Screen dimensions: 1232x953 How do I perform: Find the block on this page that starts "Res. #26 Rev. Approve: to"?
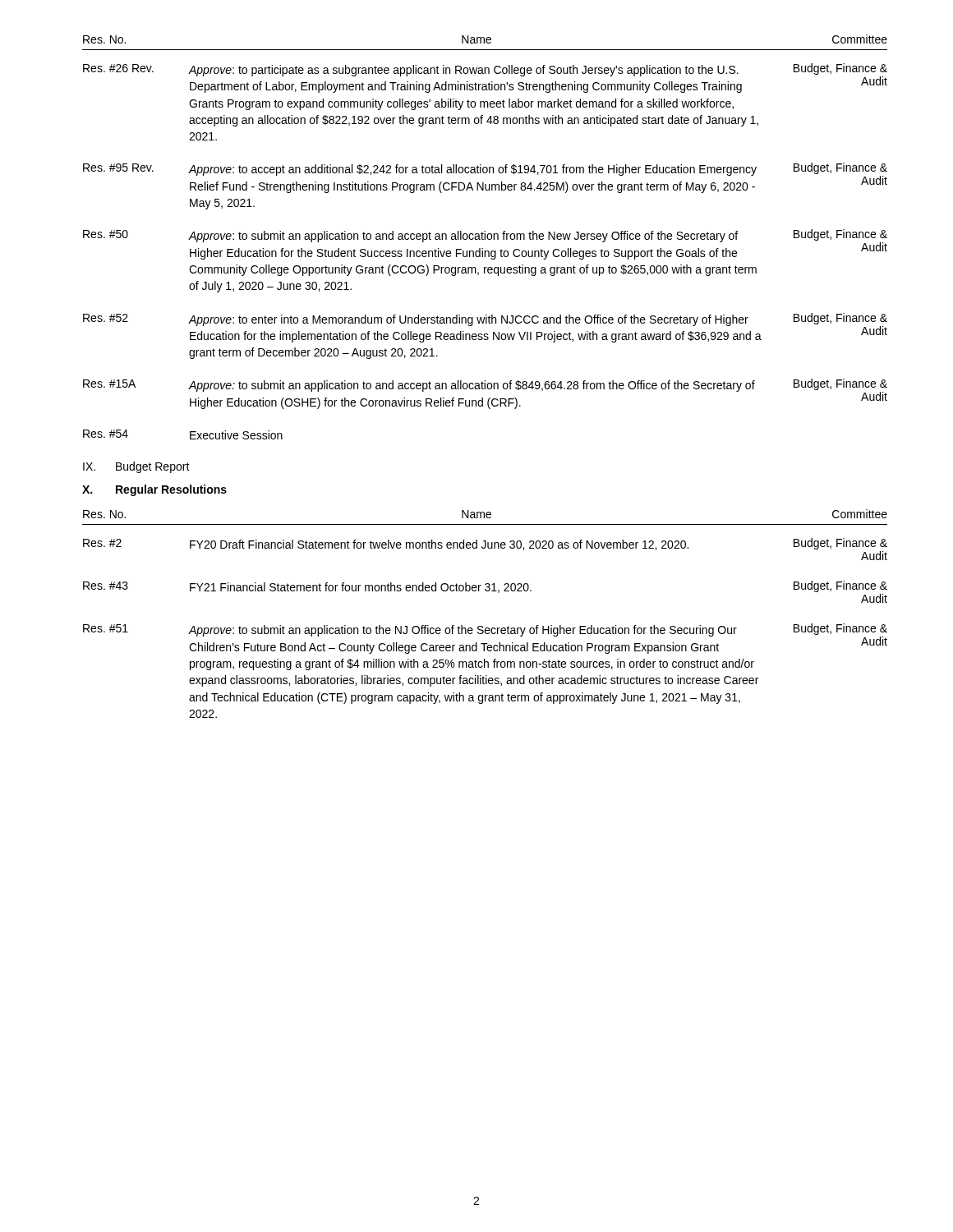485,103
